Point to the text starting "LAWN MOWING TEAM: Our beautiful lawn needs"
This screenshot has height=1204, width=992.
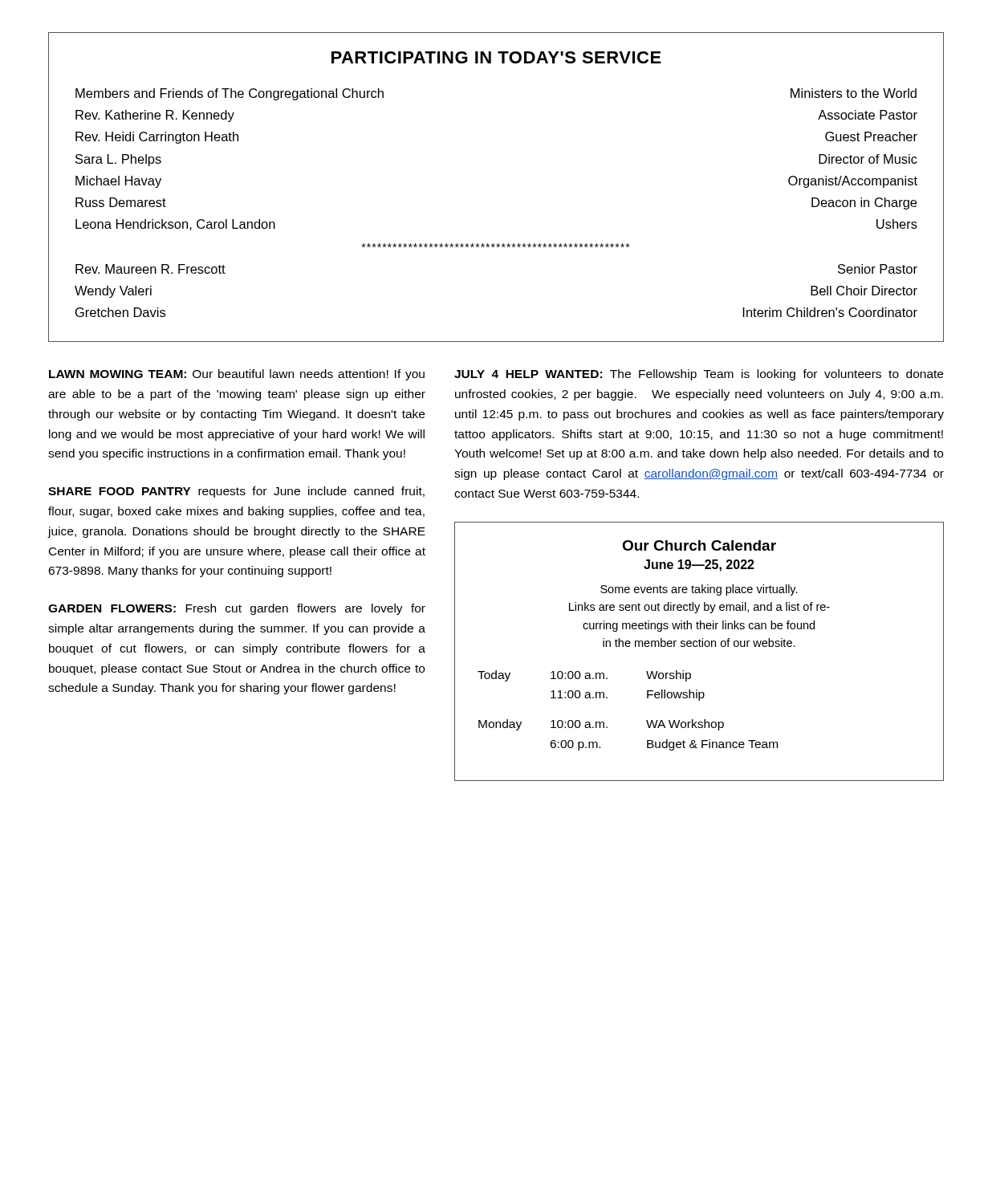pos(237,414)
